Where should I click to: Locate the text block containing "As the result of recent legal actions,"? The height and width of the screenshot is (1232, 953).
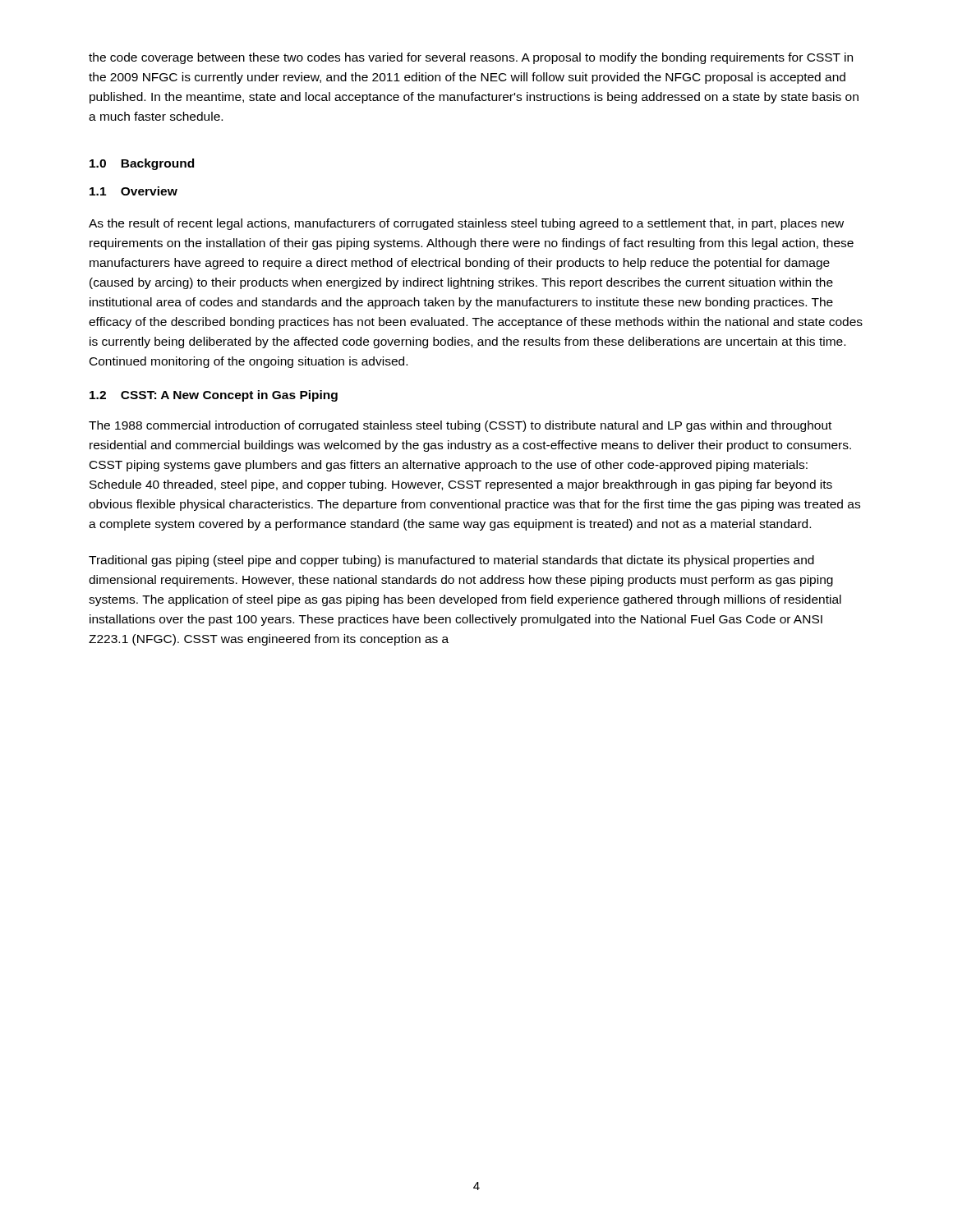pos(476,292)
